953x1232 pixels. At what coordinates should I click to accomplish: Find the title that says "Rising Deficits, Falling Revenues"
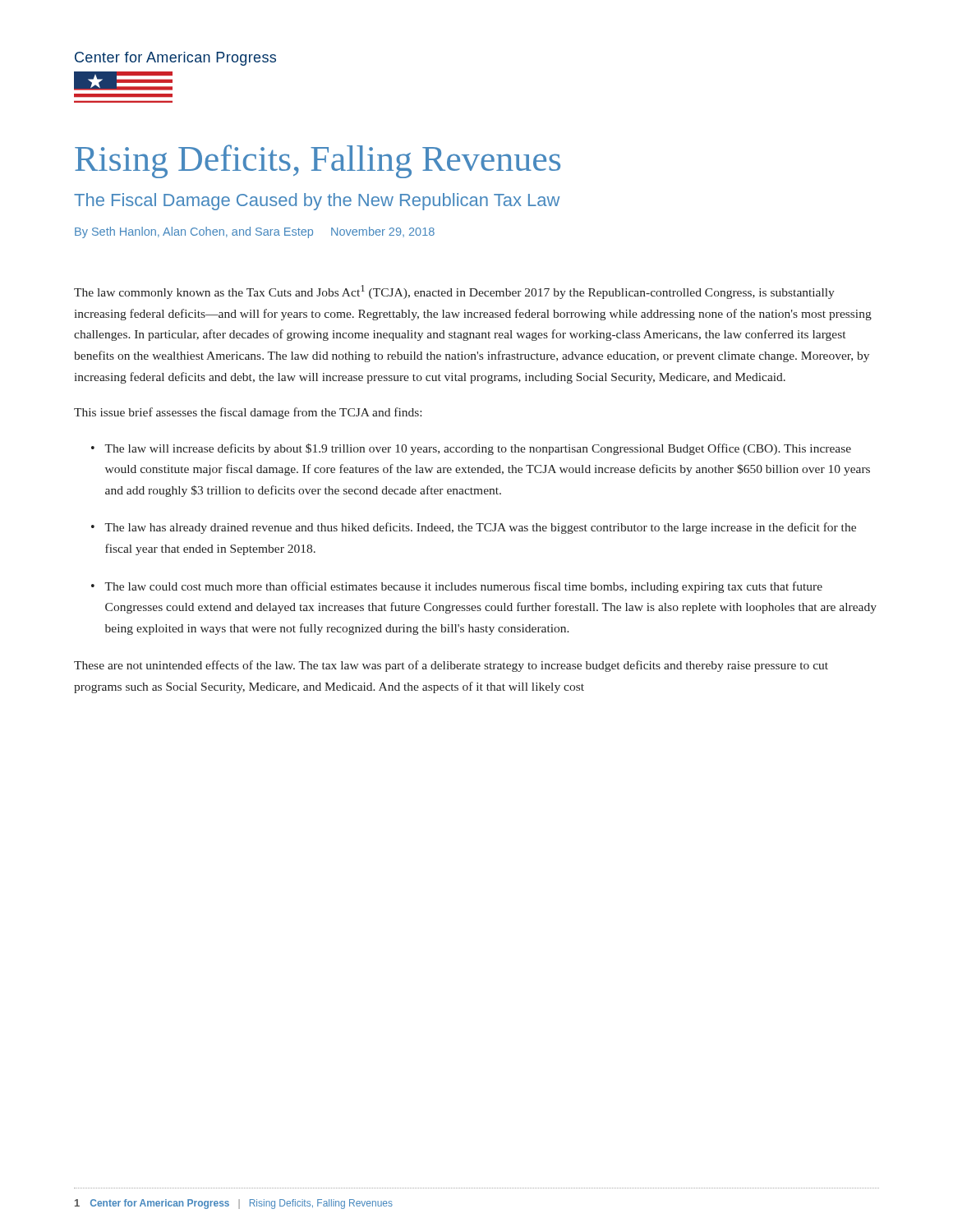[x=318, y=159]
